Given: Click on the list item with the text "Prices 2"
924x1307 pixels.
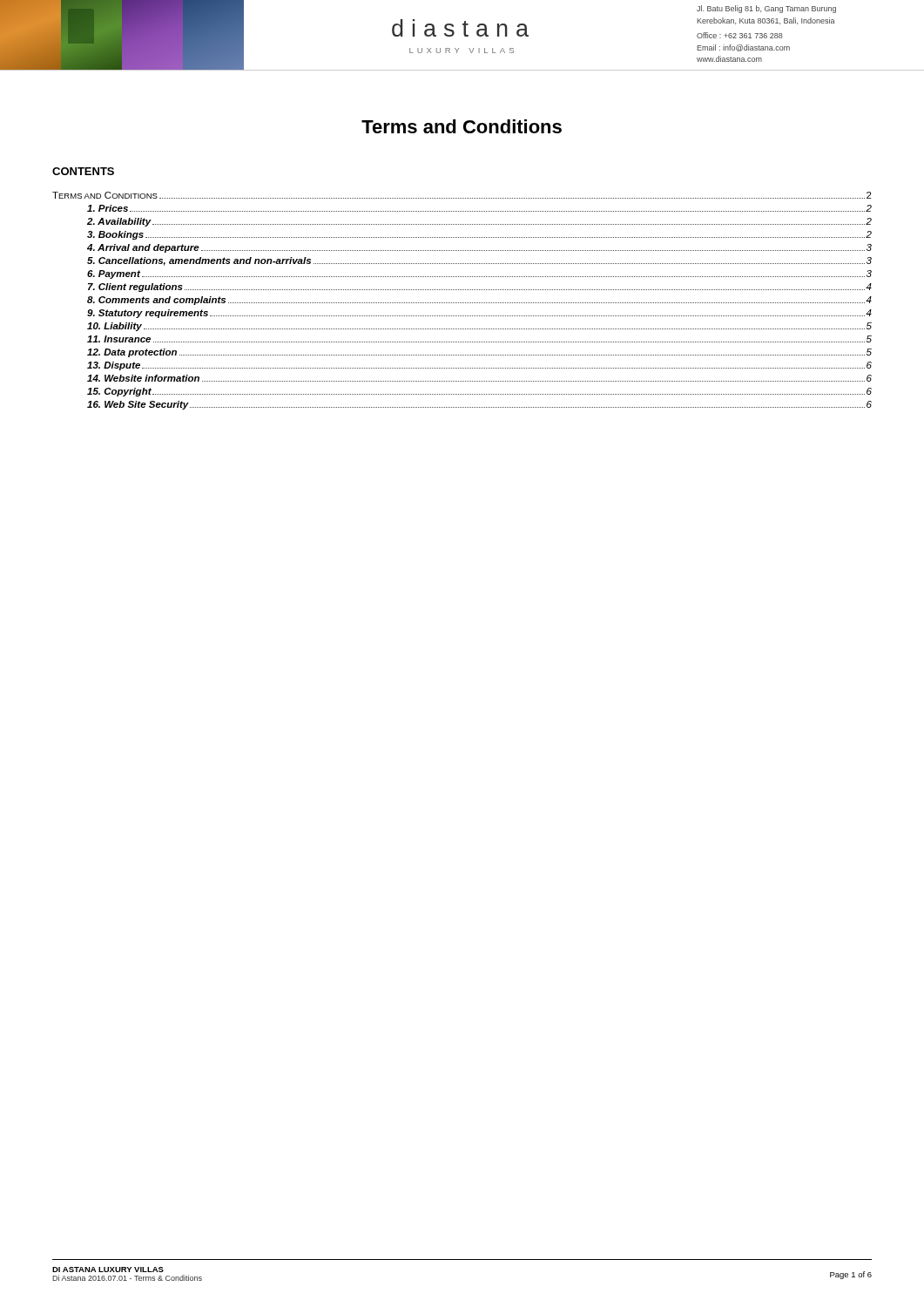Looking at the screenshot, I should pyautogui.click(x=479, y=208).
